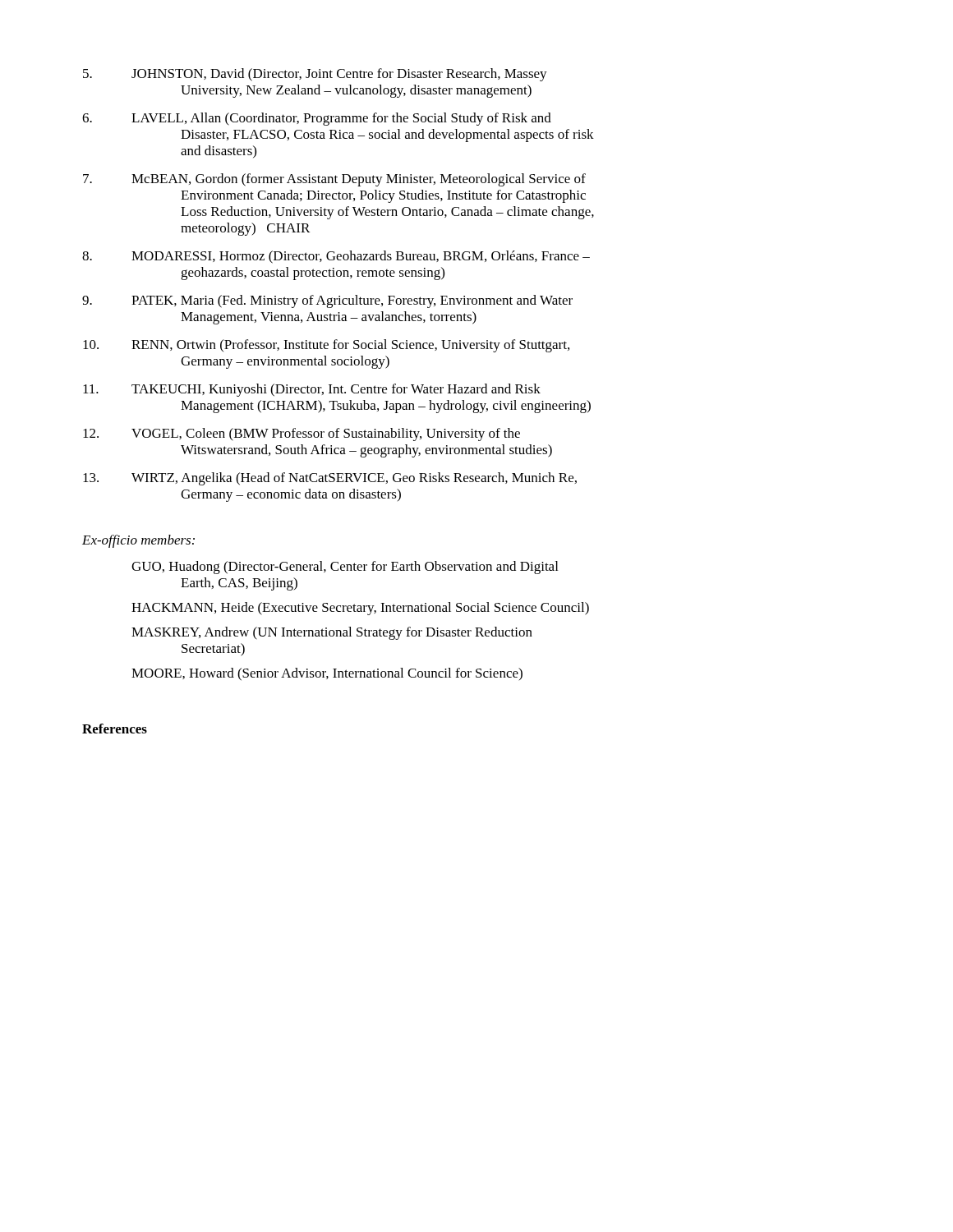The width and height of the screenshot is (953, 1232).
Task: Find the list item with the text "13. WIRTZ, Angelika"
Action: pyautogui.click(x=460, y=486)
